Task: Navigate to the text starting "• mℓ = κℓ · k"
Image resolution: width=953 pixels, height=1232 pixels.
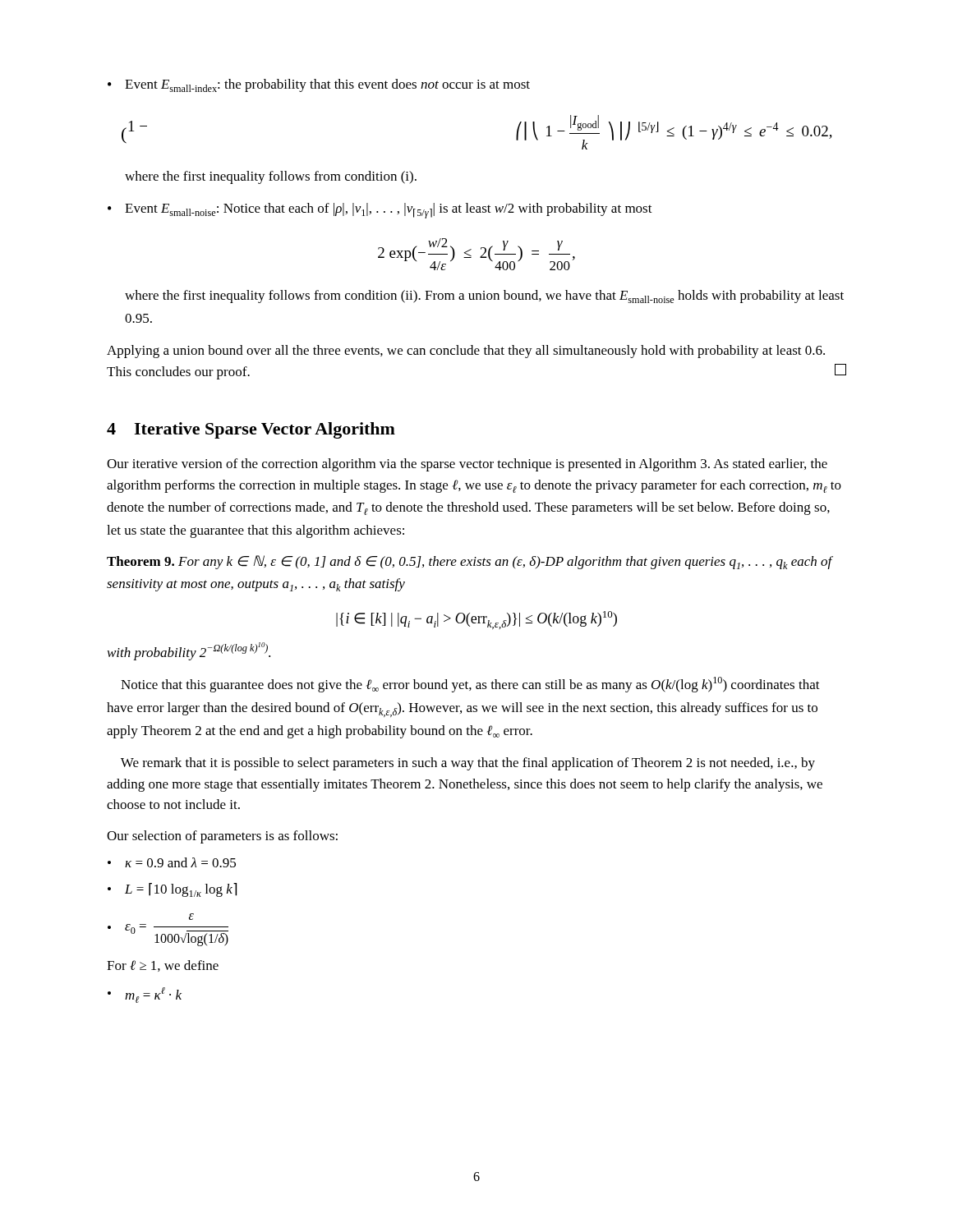Action: pyautogui.click(x=144, y=995)
